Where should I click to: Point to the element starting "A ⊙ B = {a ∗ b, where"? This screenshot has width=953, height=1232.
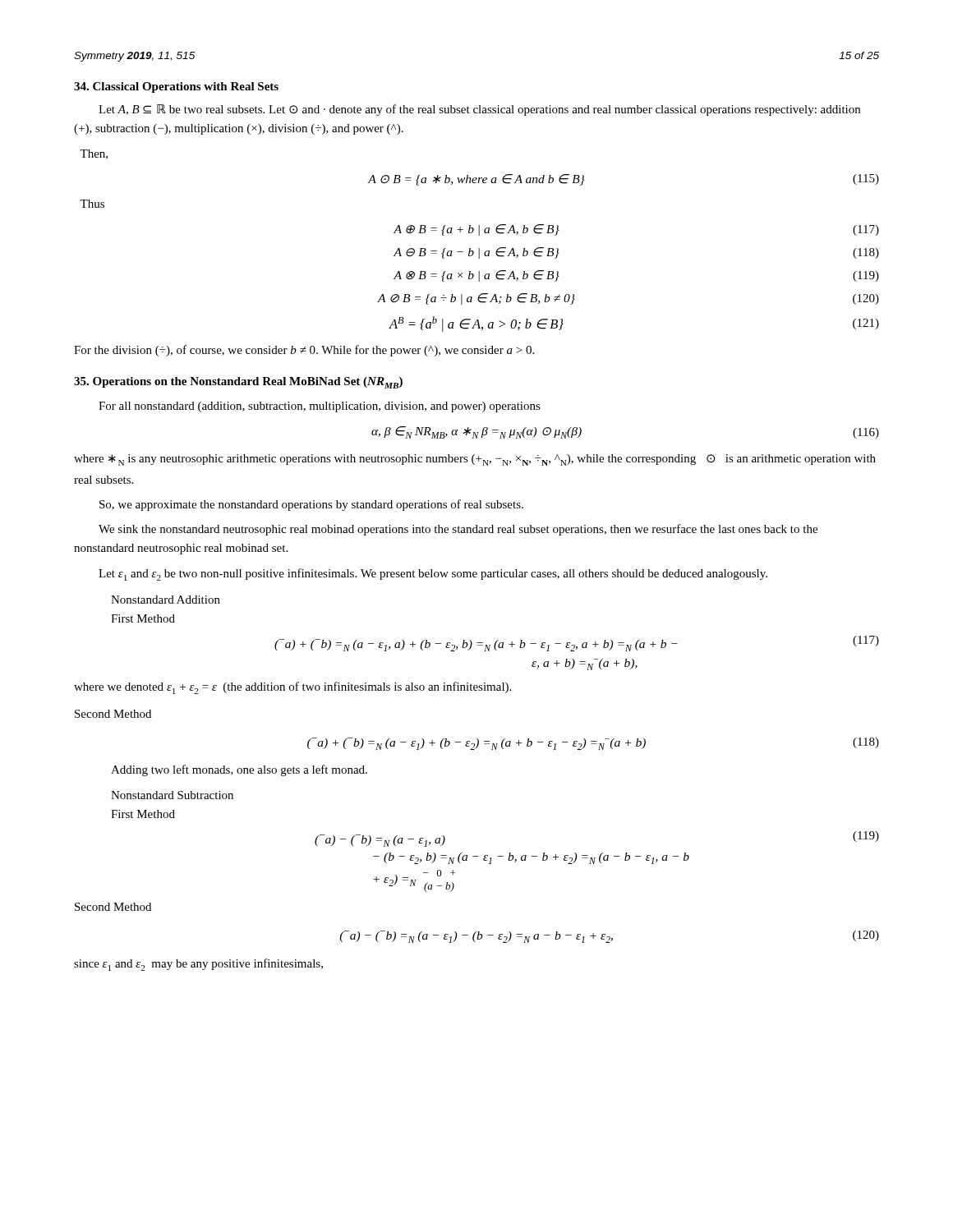476,179
